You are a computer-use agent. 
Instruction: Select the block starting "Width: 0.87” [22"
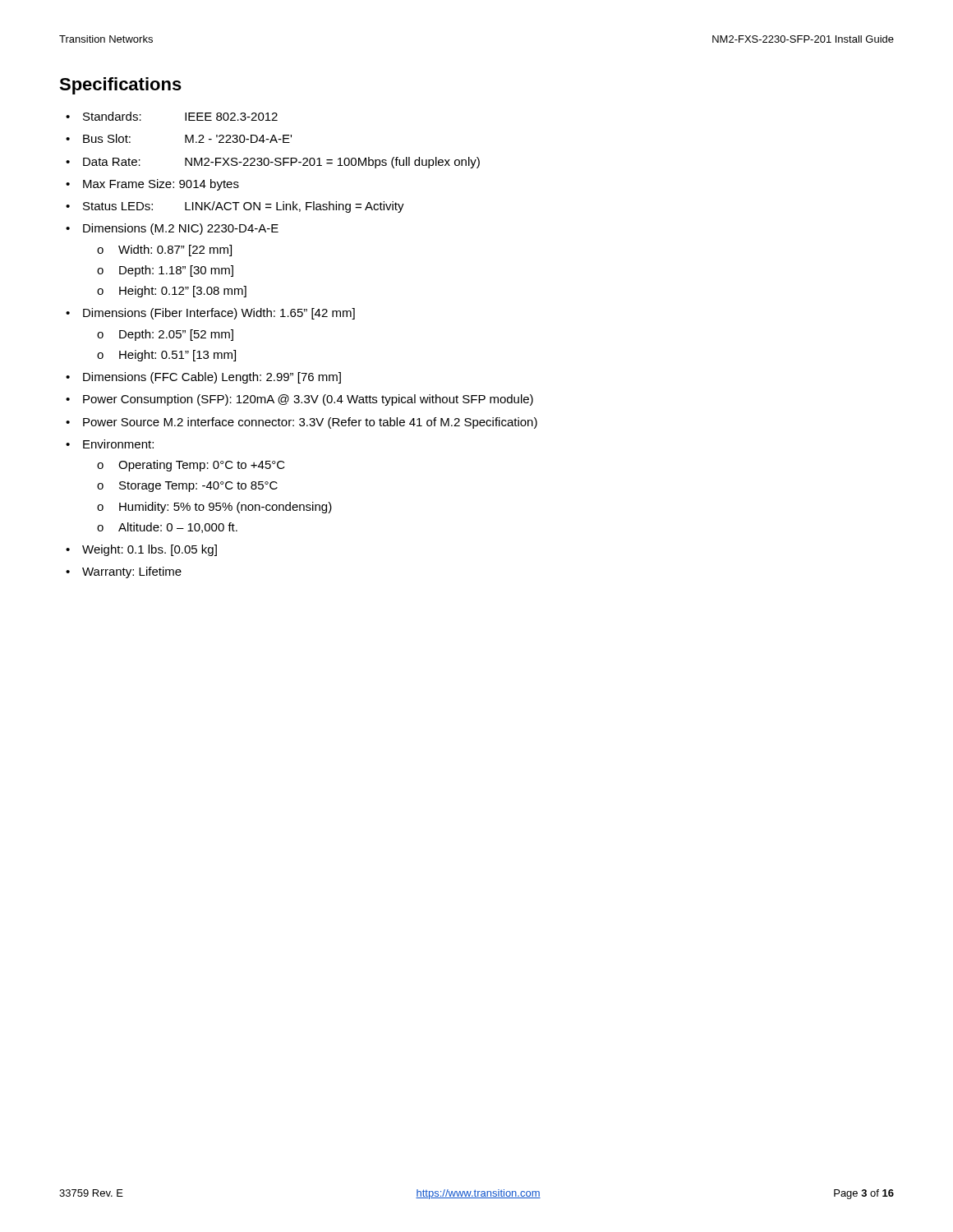click(175, 249)
